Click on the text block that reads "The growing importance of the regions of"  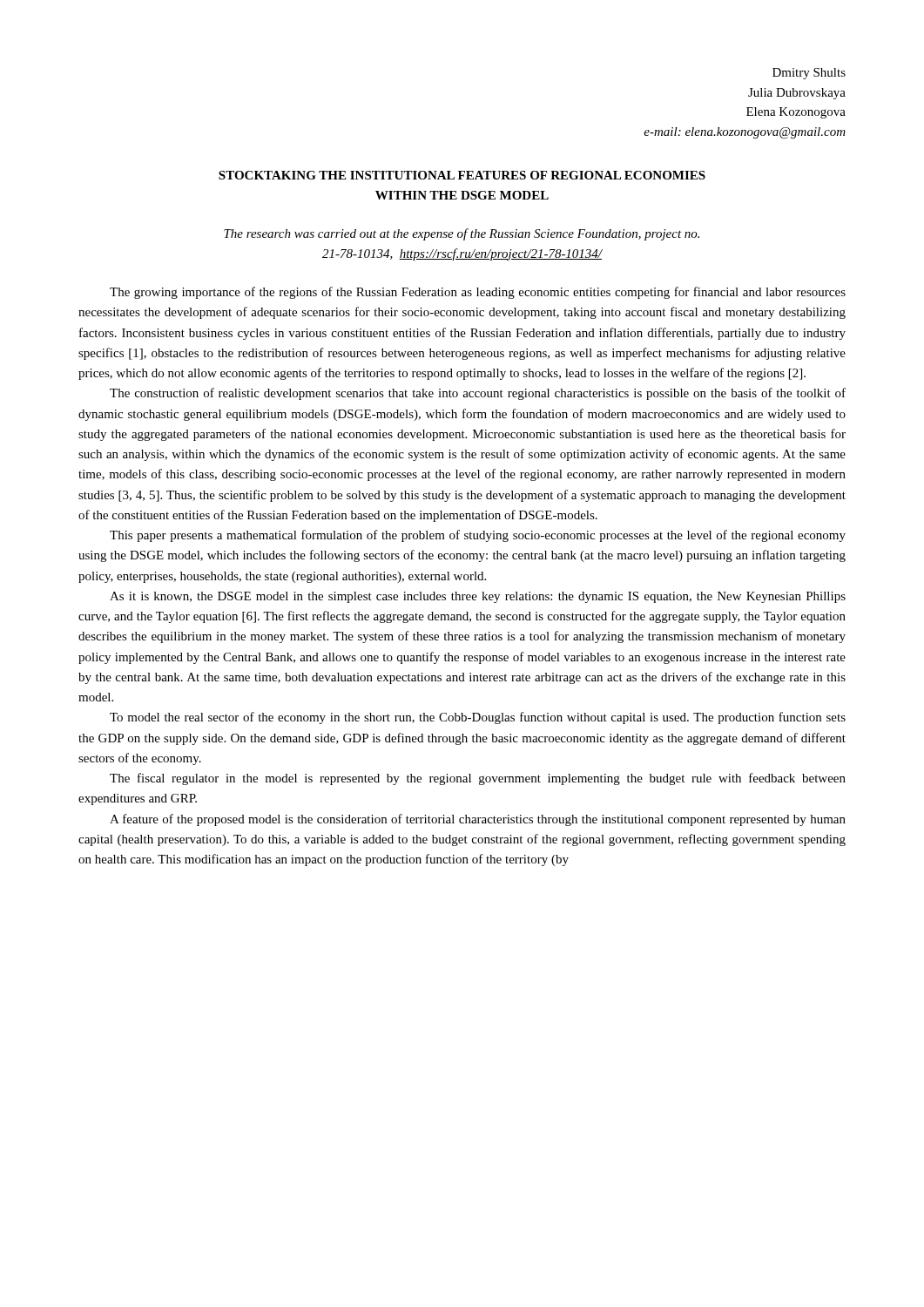pos(462,576)
